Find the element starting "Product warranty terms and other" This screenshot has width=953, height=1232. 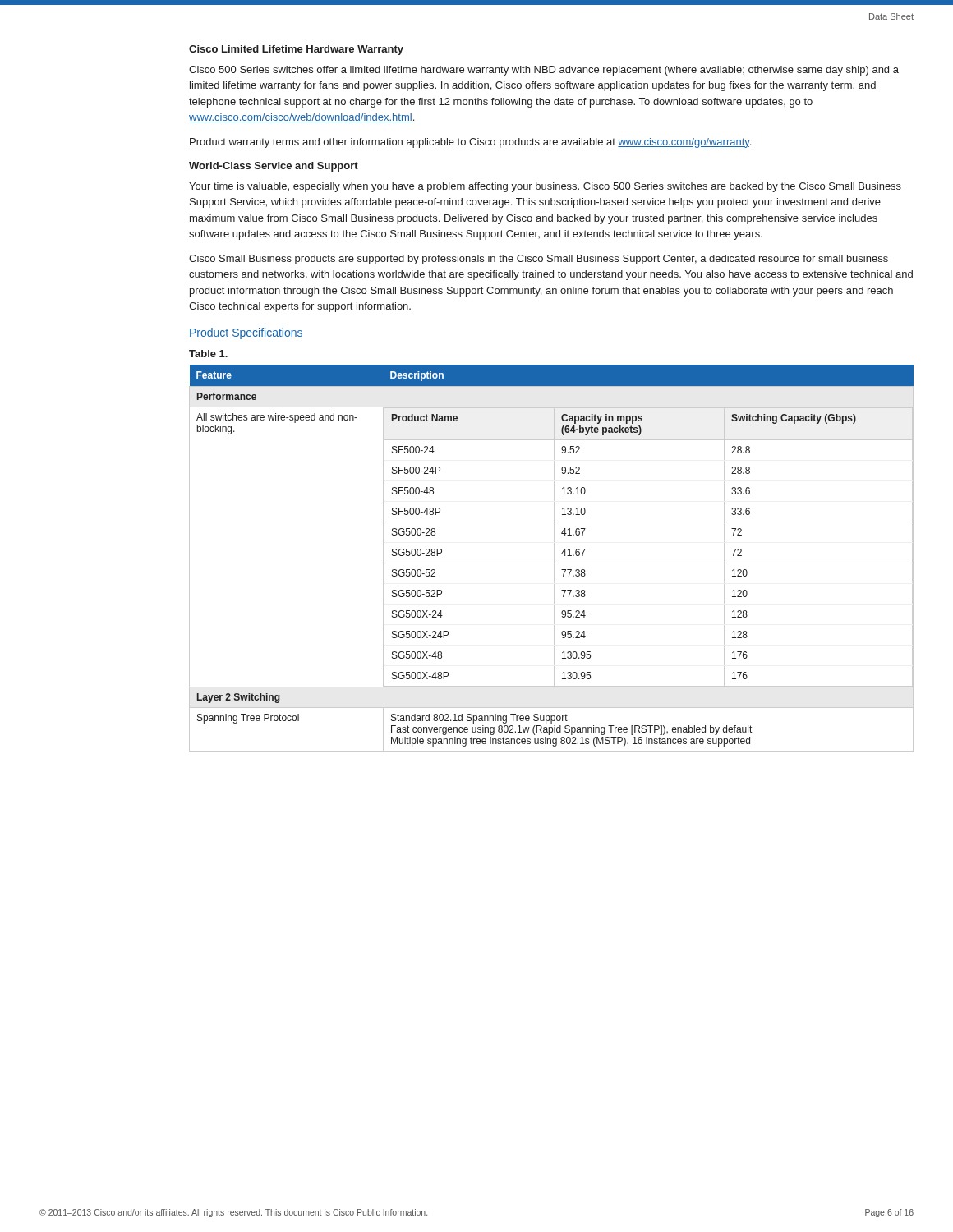(551, 141)
